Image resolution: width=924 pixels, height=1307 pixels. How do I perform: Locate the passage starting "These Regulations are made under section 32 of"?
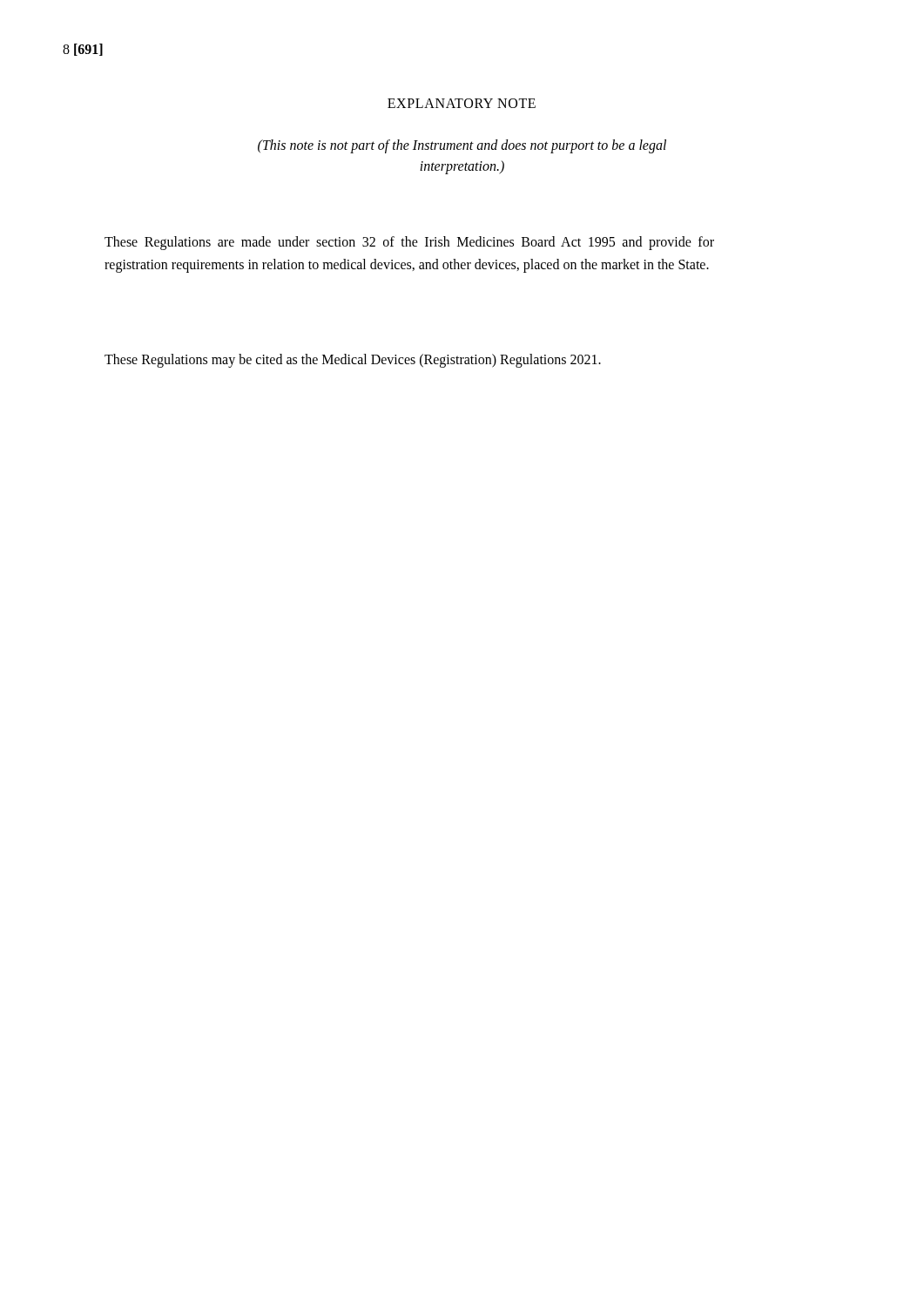[x=409, y=253]
